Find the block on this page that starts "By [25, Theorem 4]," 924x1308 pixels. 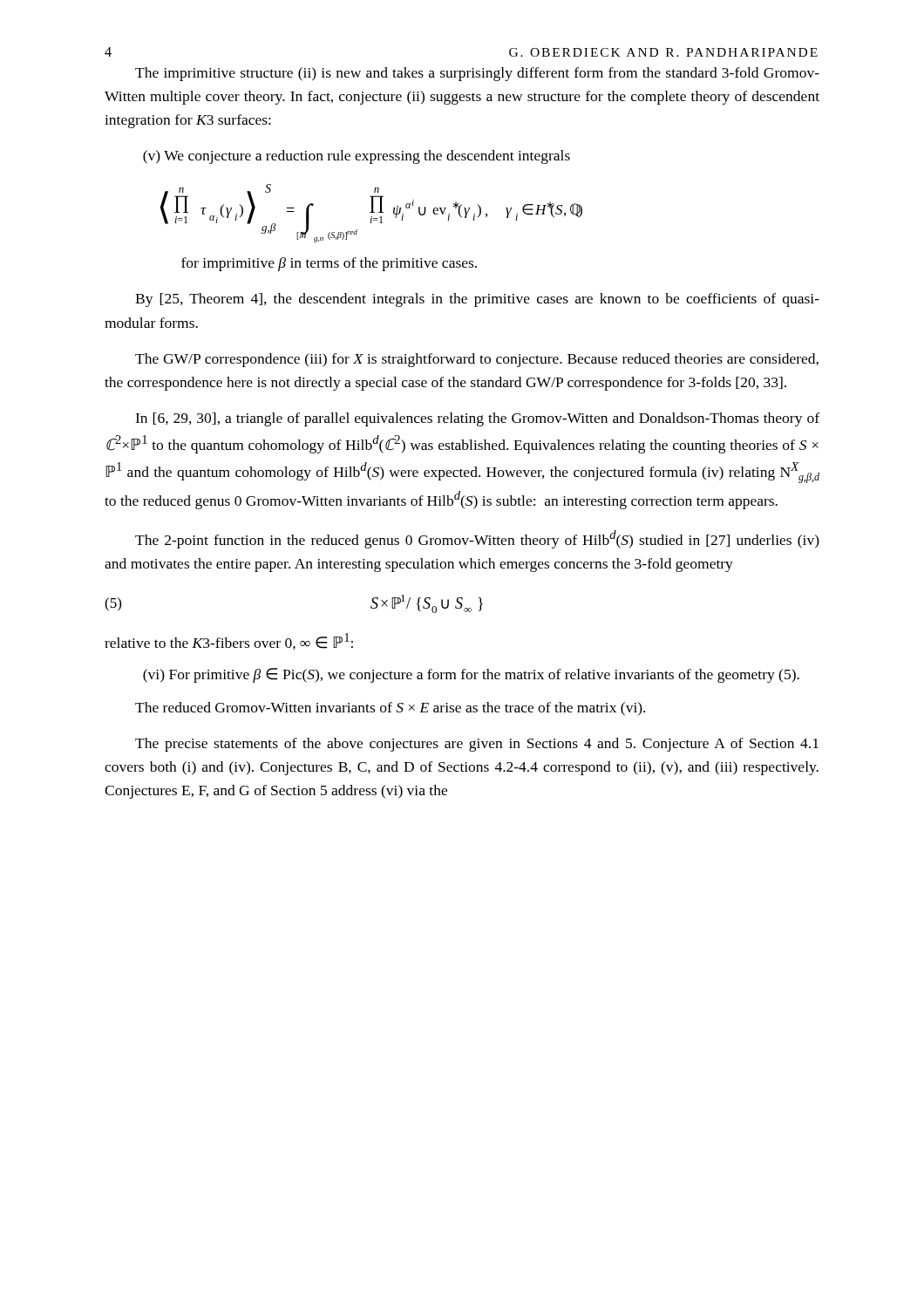tap(462, 311)
